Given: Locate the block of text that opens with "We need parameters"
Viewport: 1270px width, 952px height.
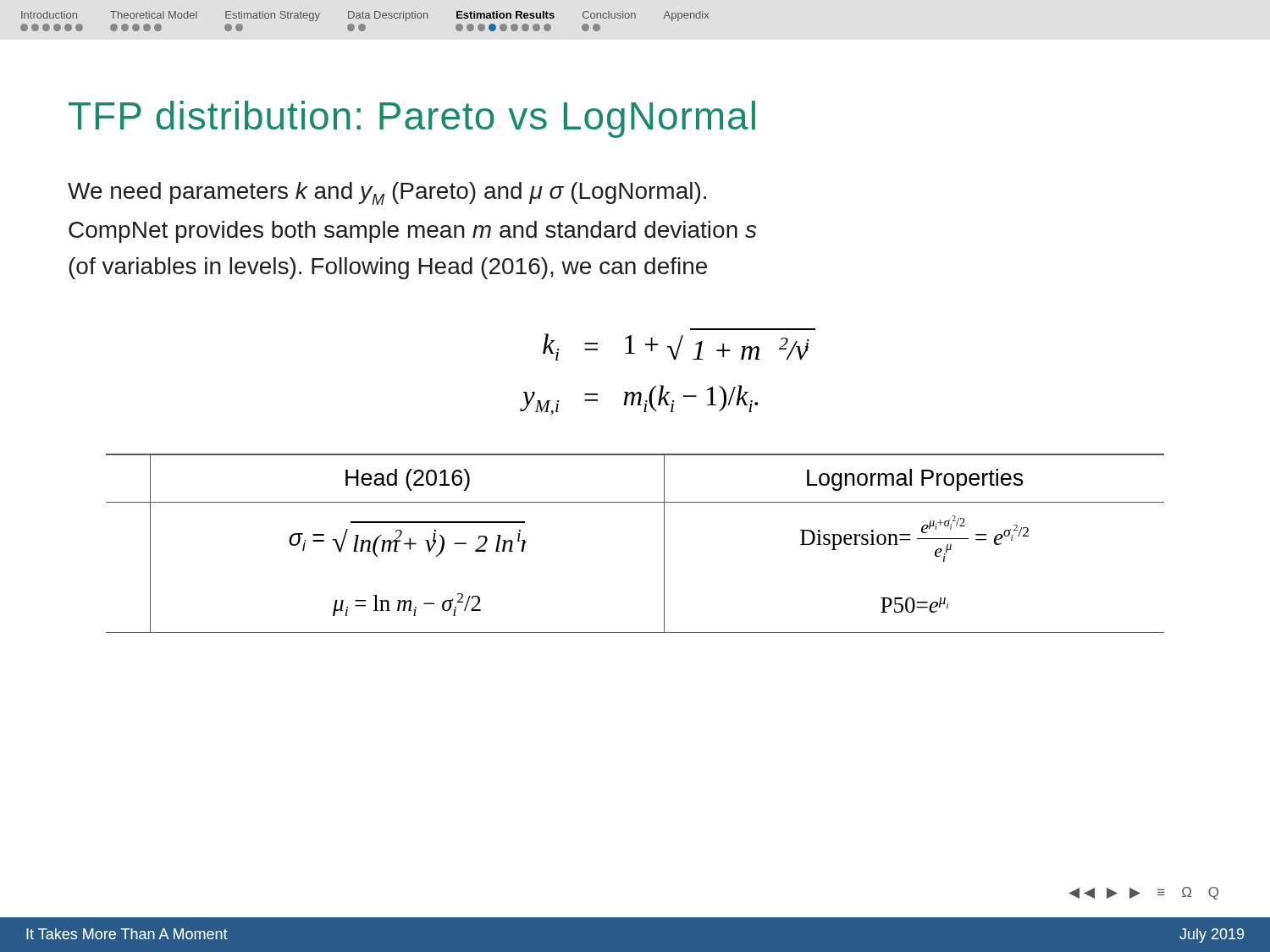Looking at the screenshot, I should tap(412, 229).
